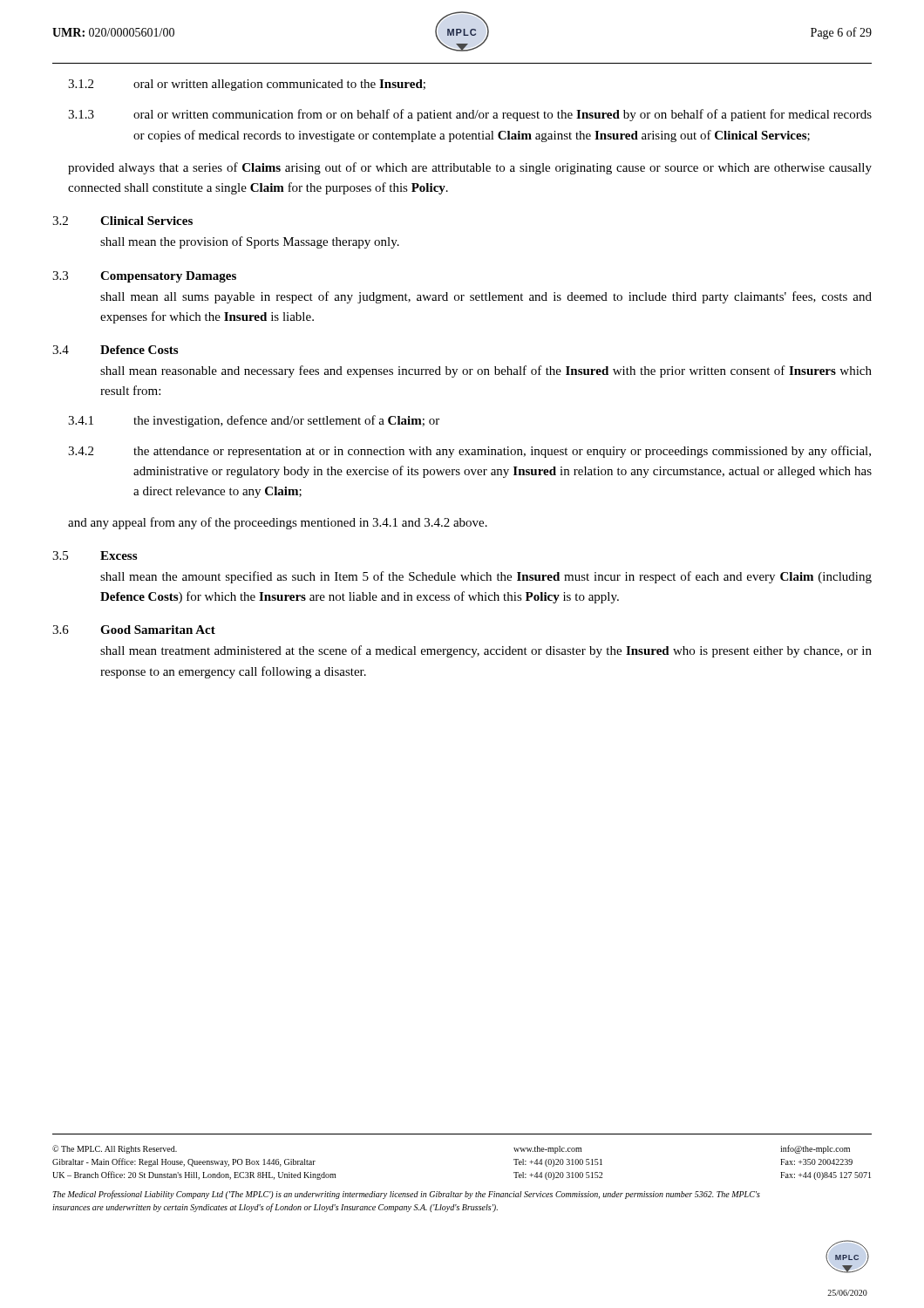
Task: Select the section header that reads "3.6 Good Samaritan Act"
Action: click(134, 630)
